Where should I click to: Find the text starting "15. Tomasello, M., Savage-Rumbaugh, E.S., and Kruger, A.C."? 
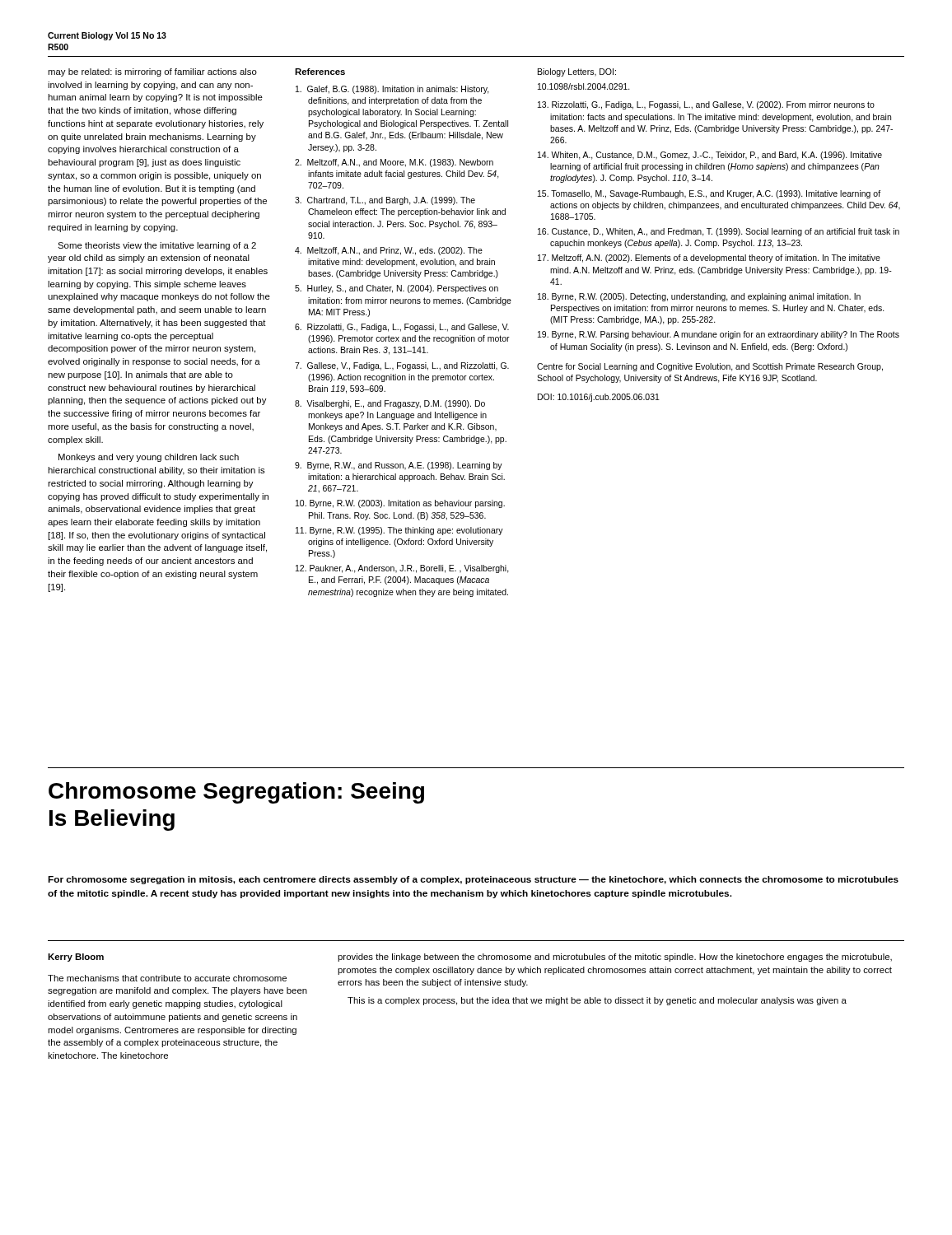719,205
